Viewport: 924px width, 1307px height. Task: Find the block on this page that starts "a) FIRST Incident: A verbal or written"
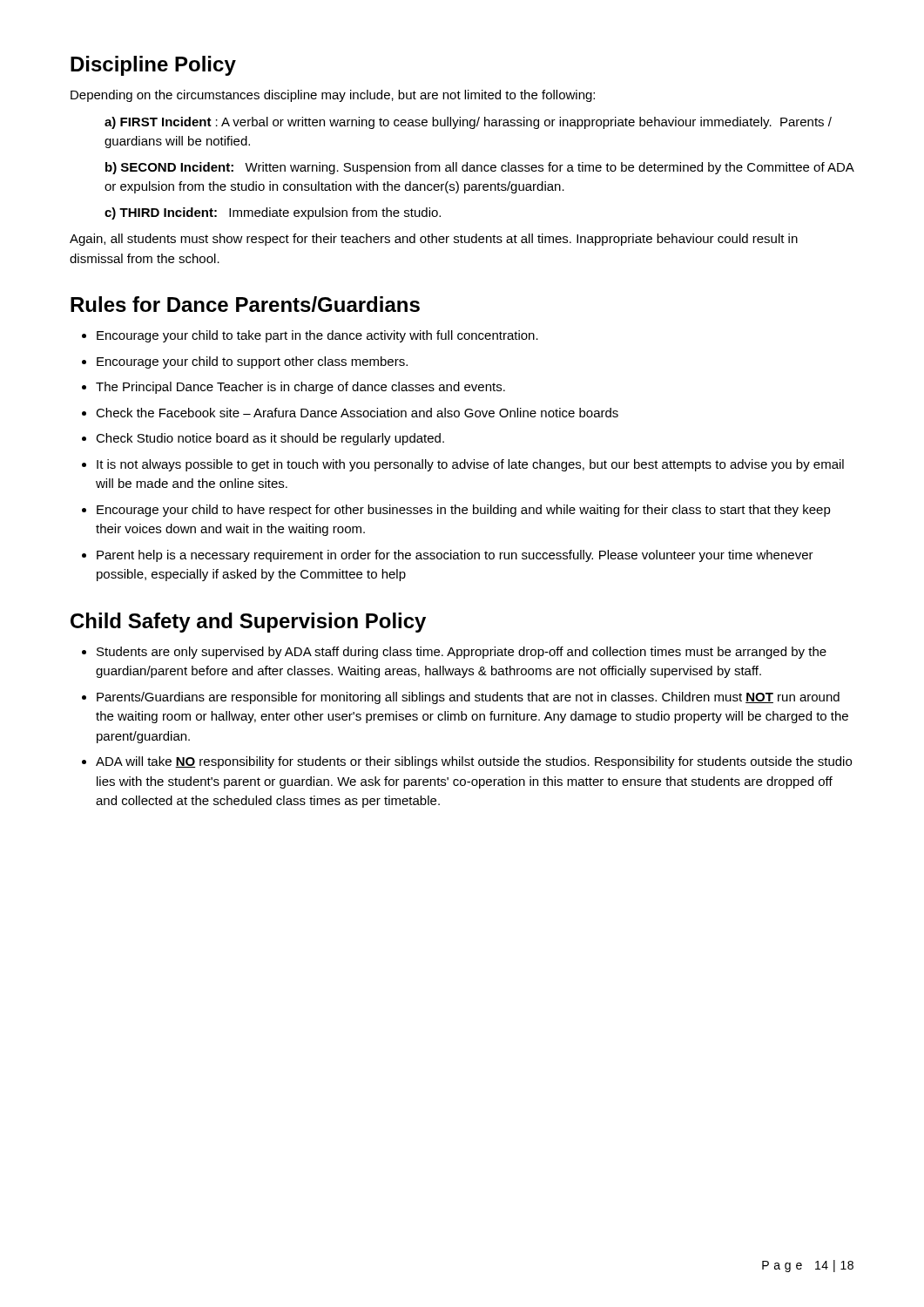tap(468, 131)
